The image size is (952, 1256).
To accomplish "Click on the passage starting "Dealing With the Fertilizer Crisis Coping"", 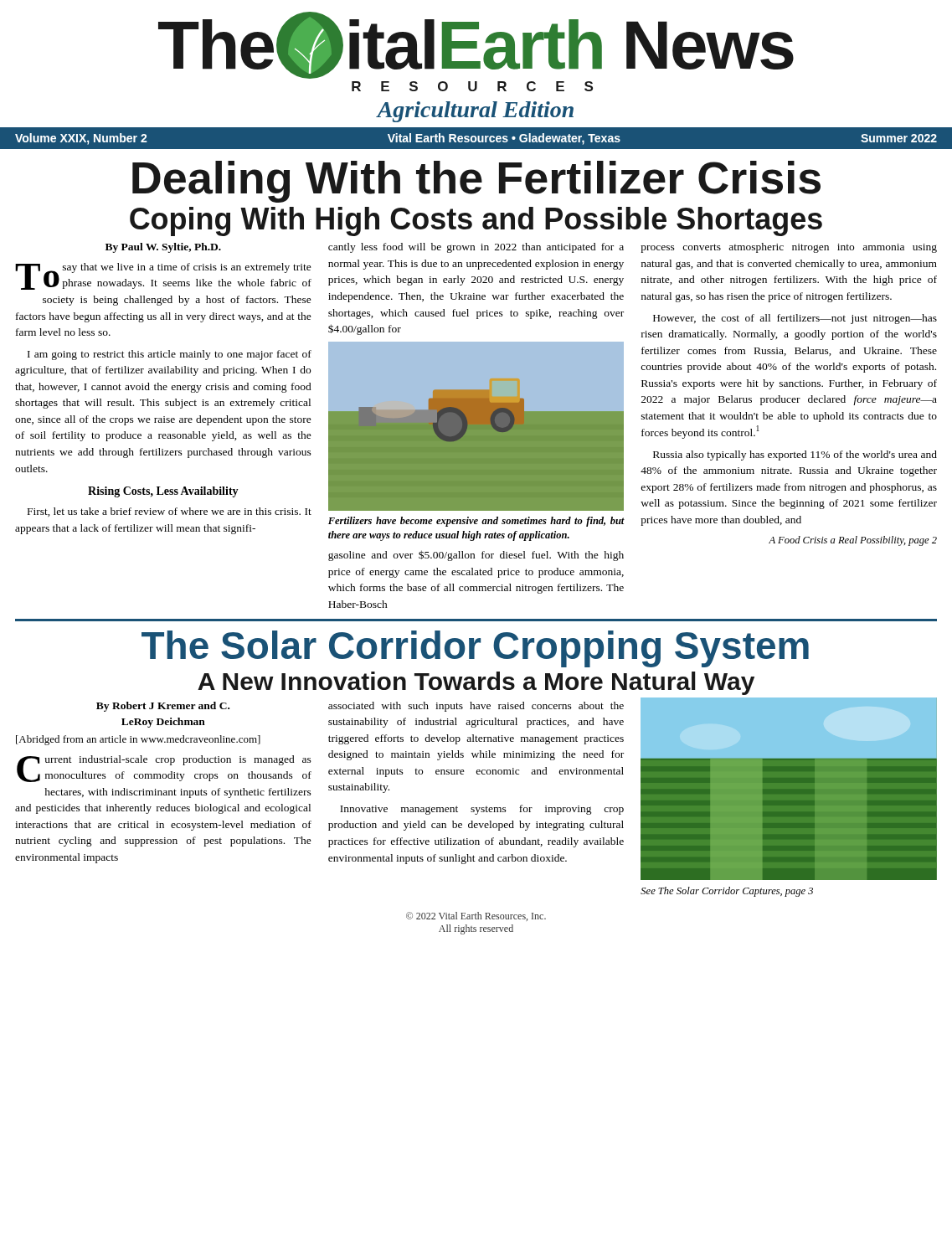I will coord(476,194).
